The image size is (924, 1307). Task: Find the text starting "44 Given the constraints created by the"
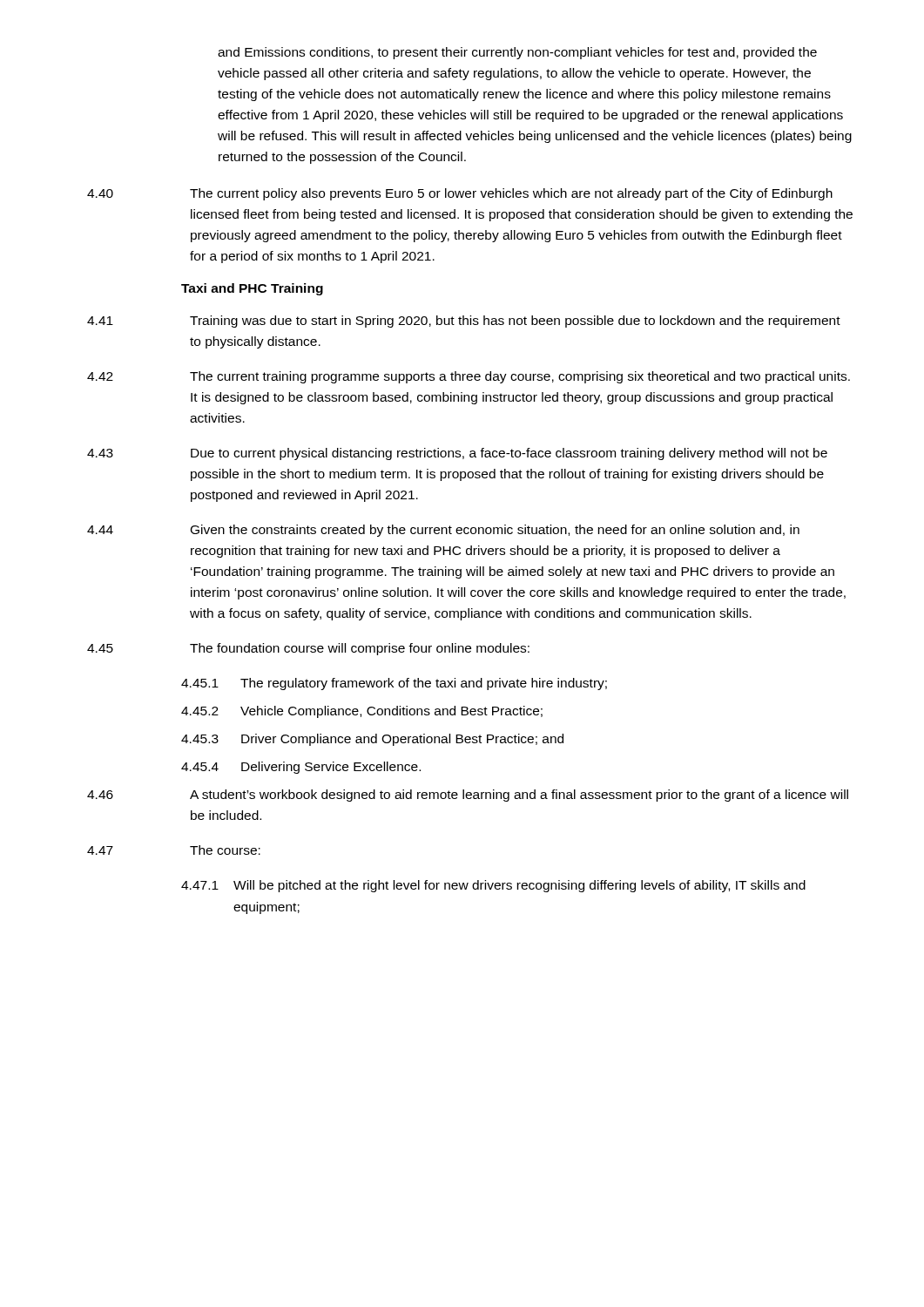[471, 572]
